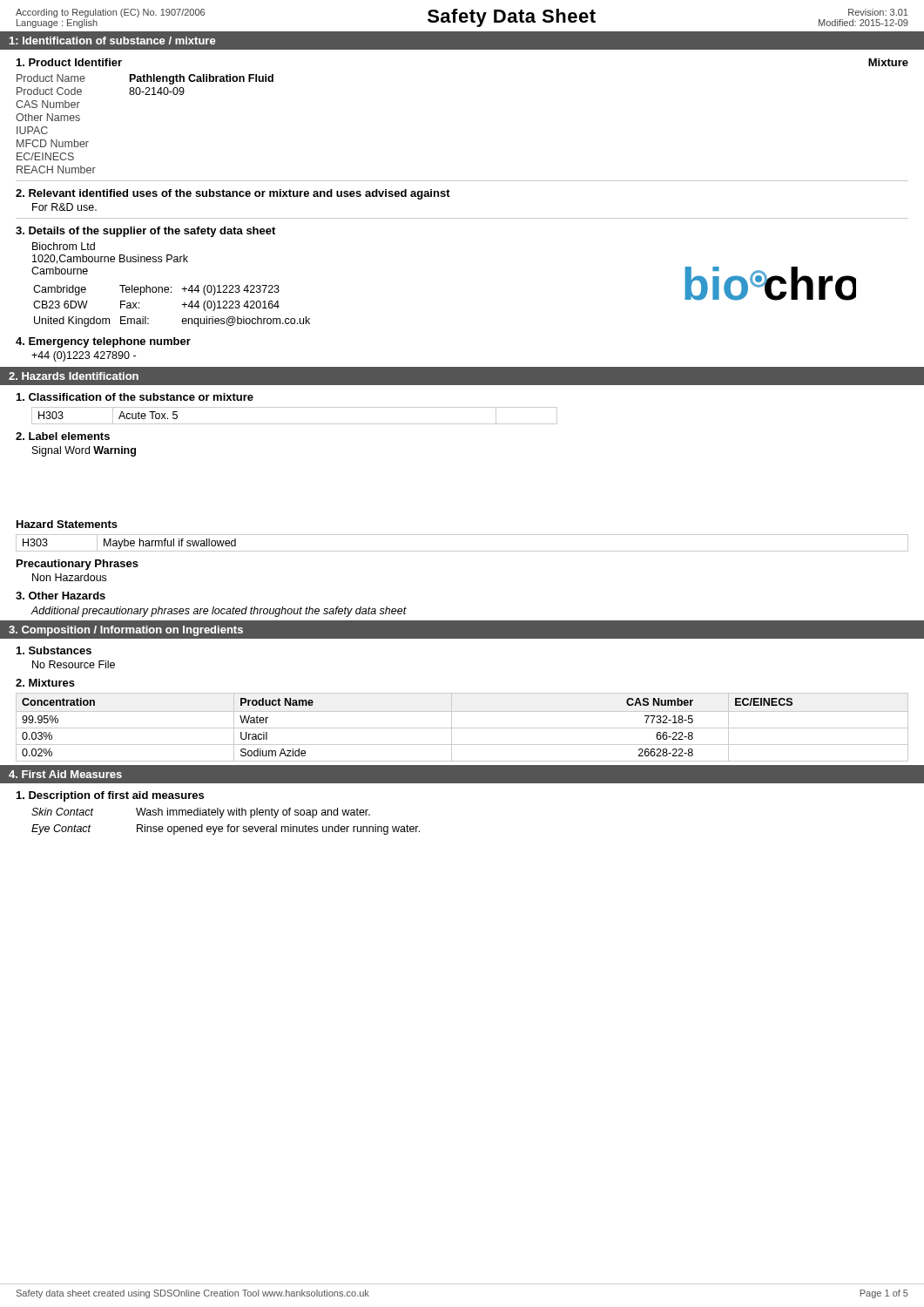
Task: Locate the text starting "4. Emergency telephone number"
Action: [103, 341]
